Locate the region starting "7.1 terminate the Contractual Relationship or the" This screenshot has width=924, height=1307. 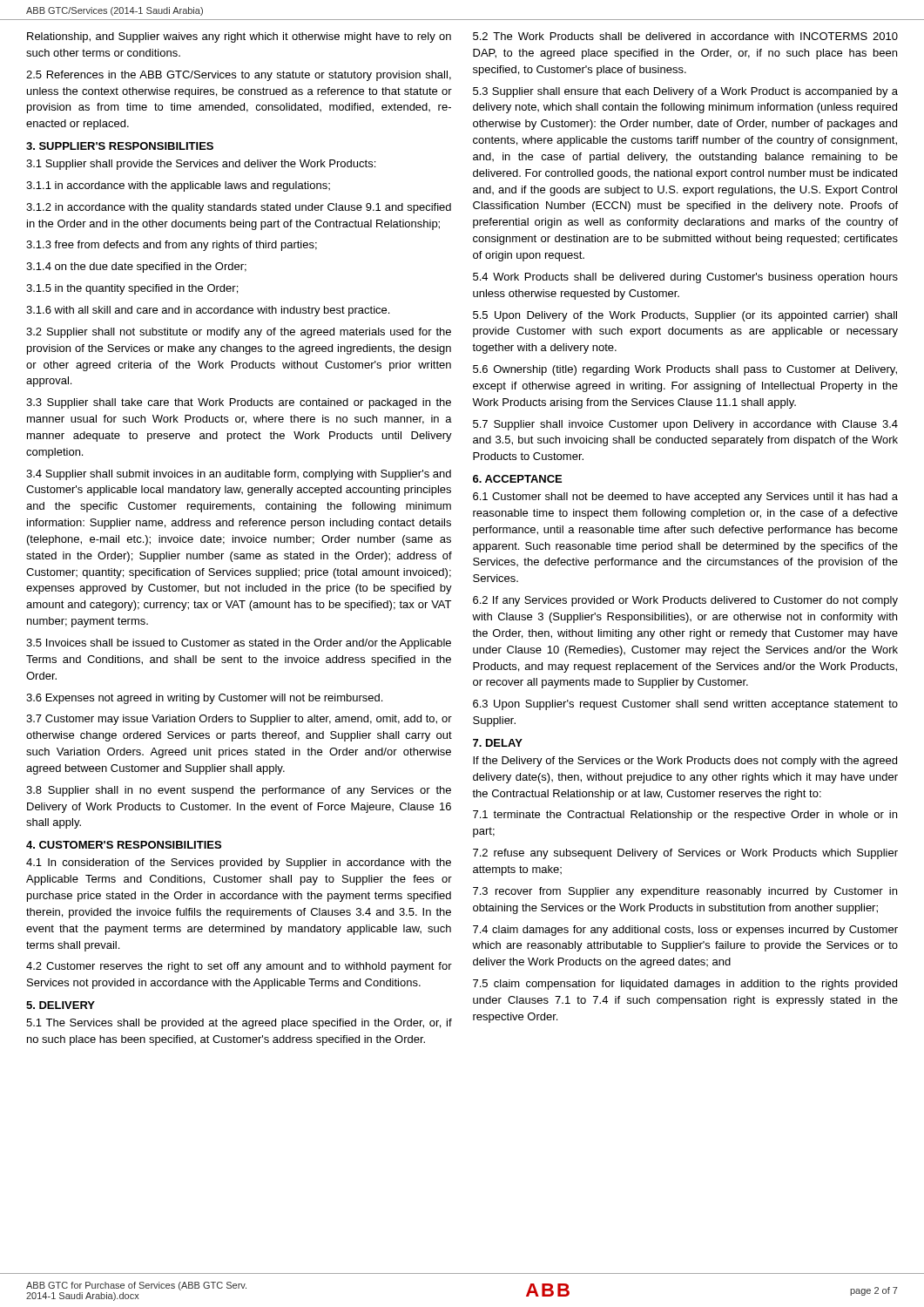tap(685, 824)
